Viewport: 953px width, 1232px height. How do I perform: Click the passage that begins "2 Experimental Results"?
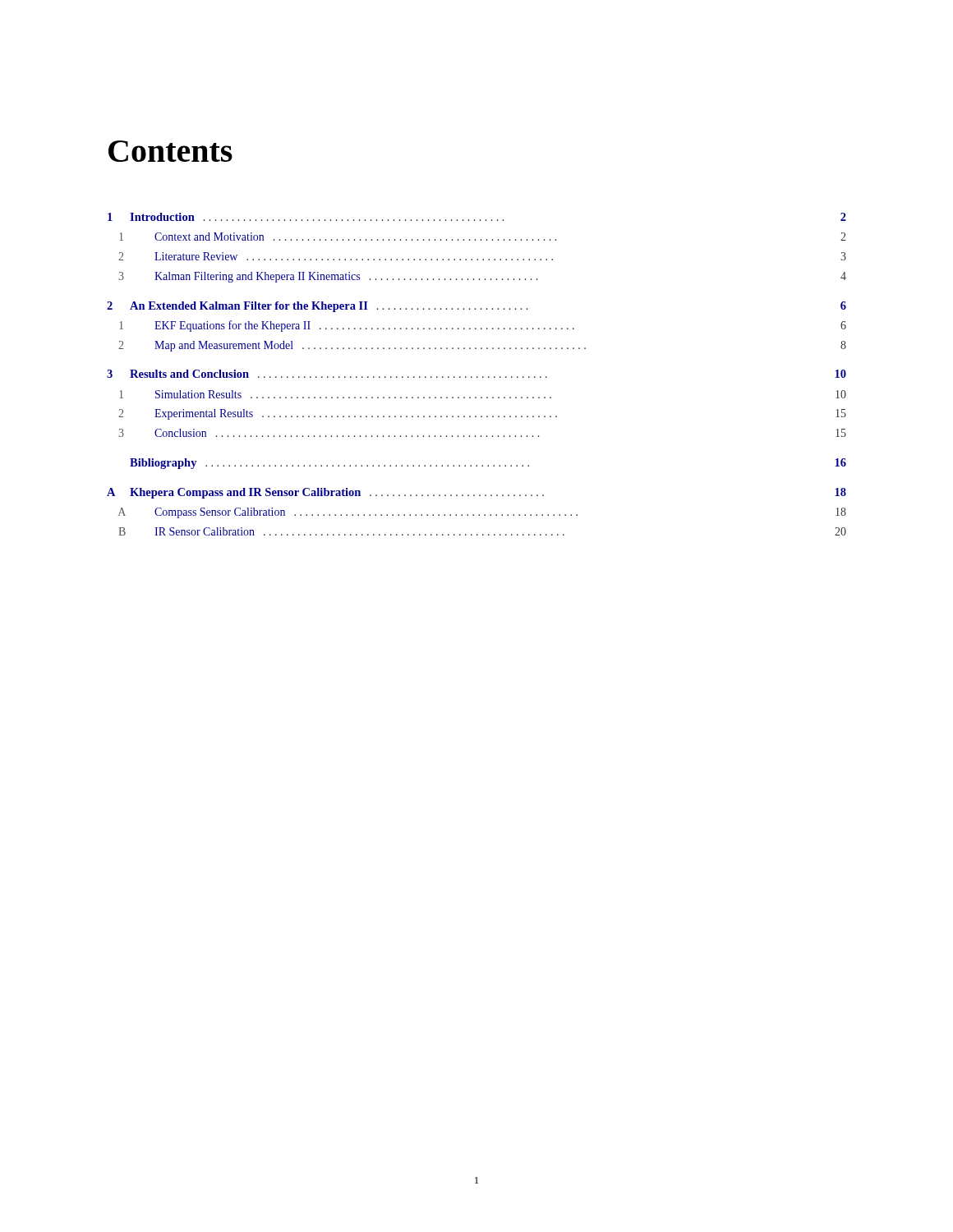pyautogui.click(x=476, y=414)
